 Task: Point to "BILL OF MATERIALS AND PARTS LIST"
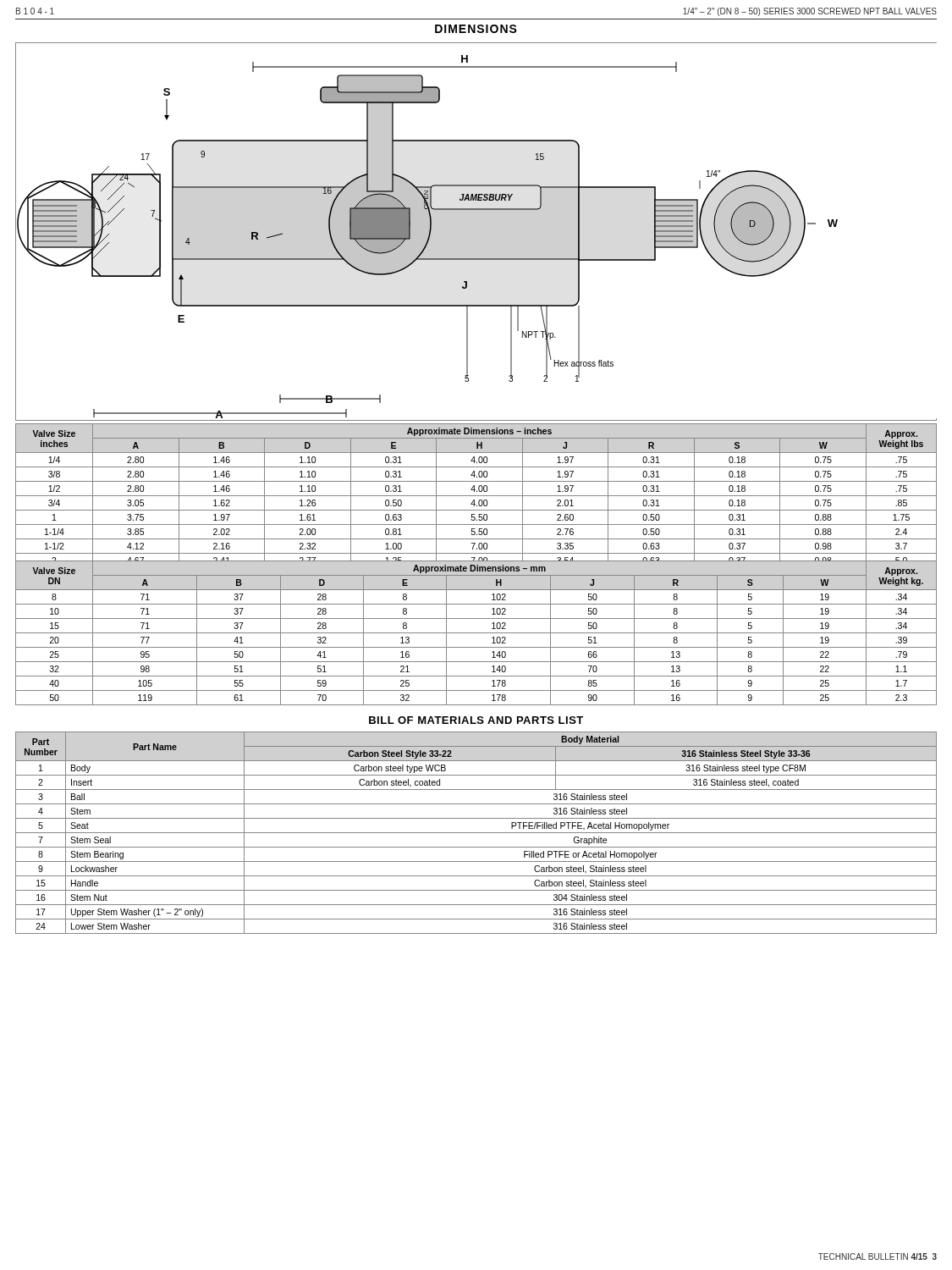pos(476,720)
